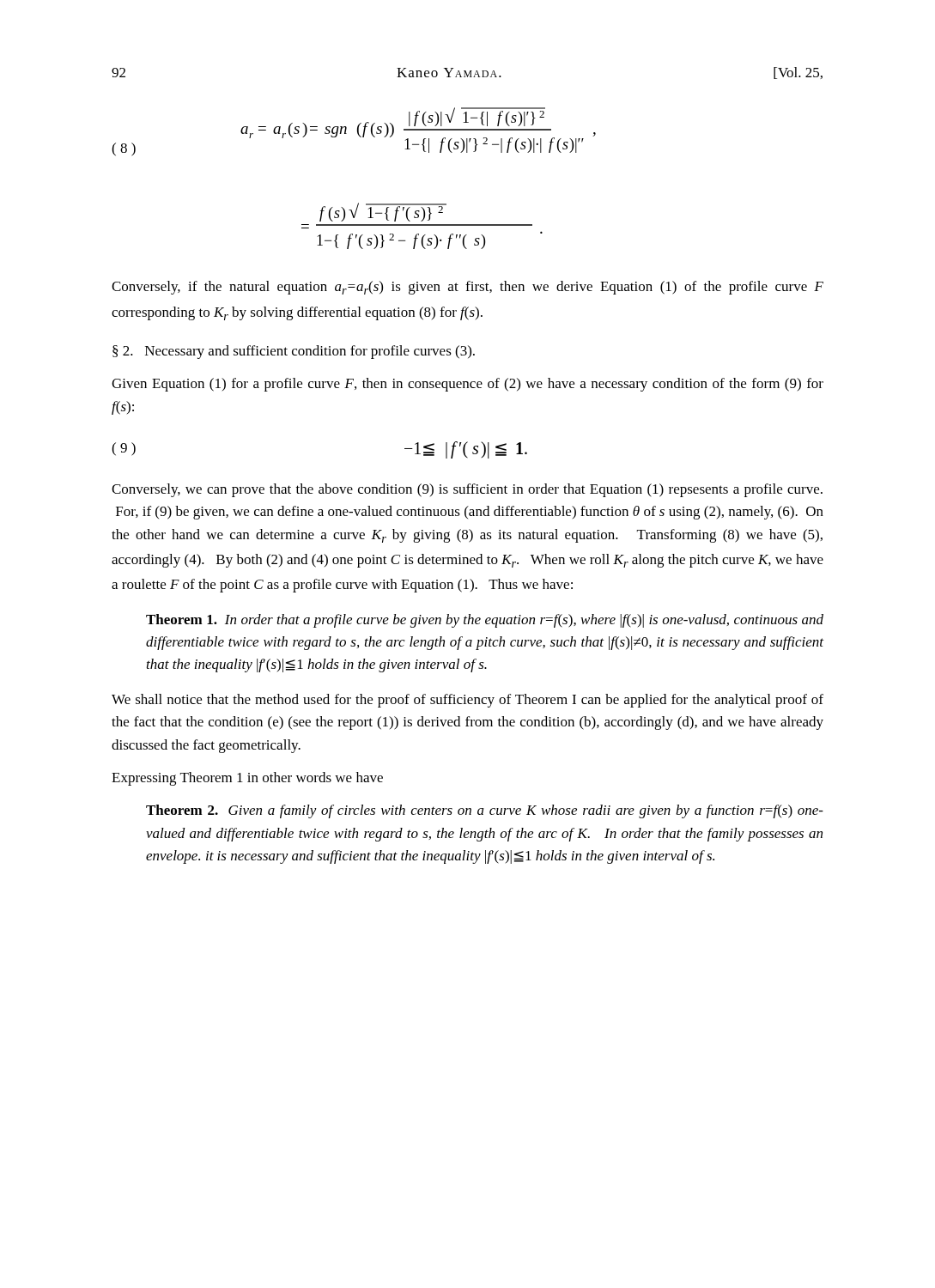
Task: Locate the region starting "Theorem 2. Given"
Action: (x=485, y=833)
